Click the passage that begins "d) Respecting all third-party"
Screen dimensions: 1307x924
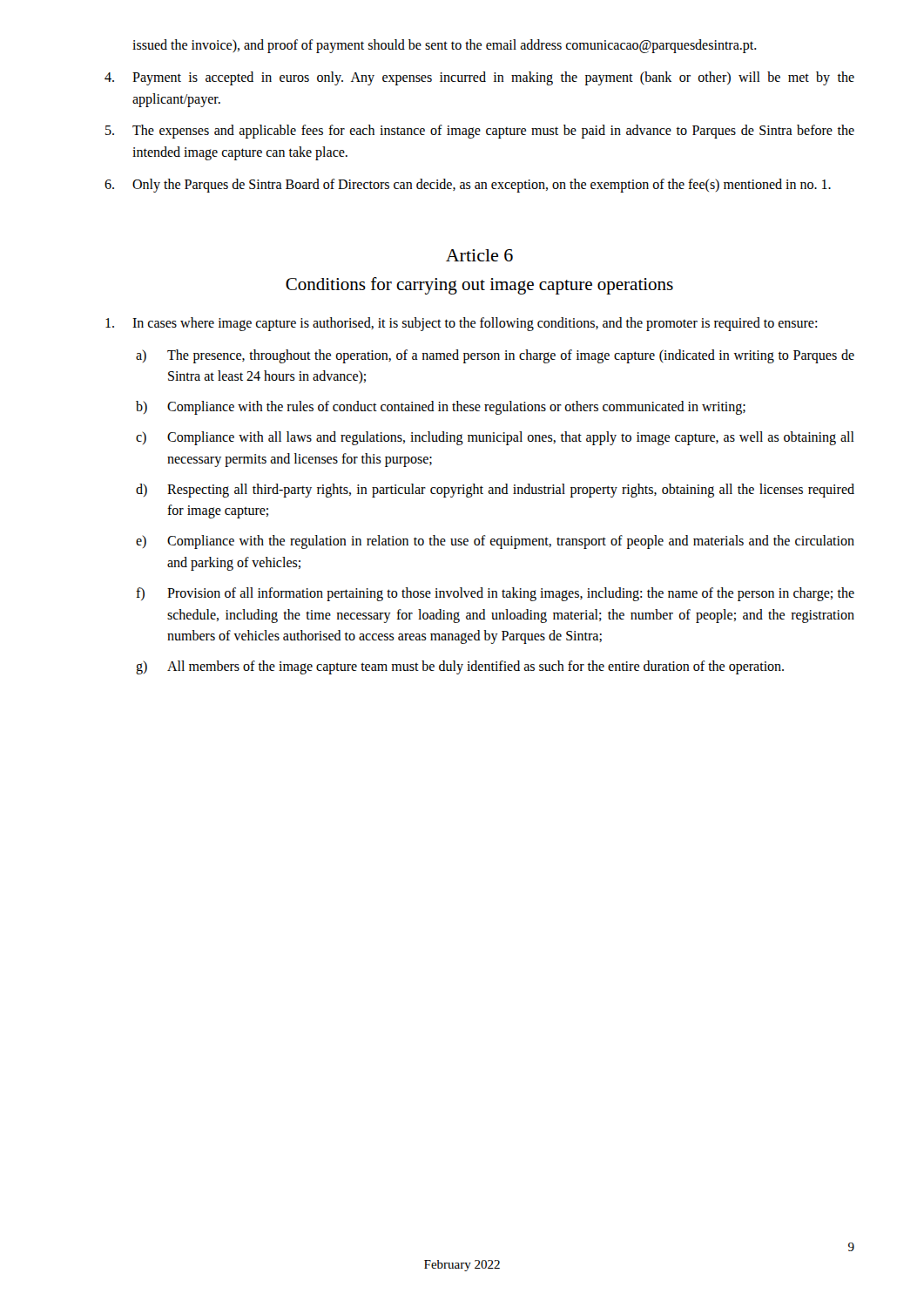[495, 500]
